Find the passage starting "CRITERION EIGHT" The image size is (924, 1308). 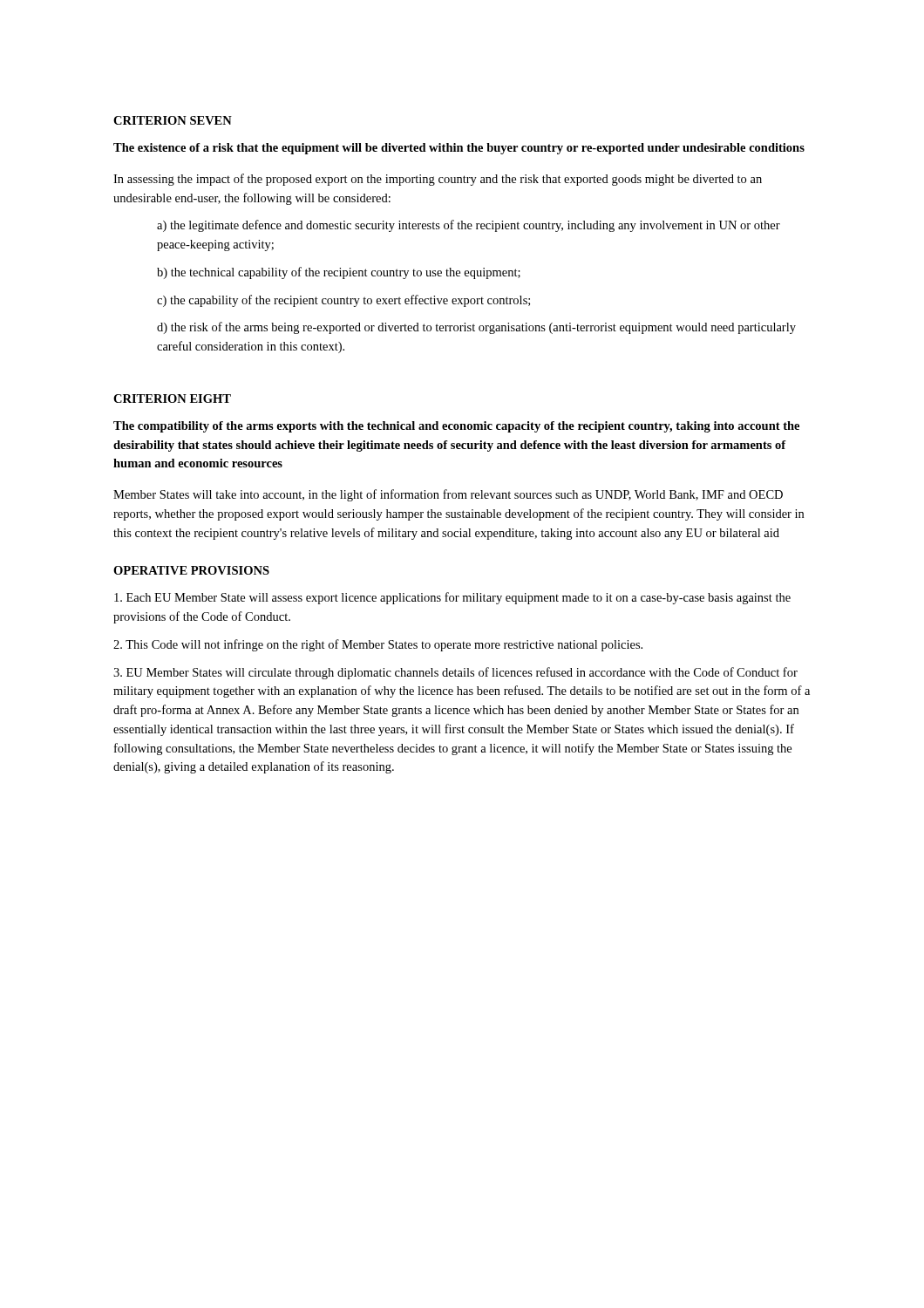172,398
